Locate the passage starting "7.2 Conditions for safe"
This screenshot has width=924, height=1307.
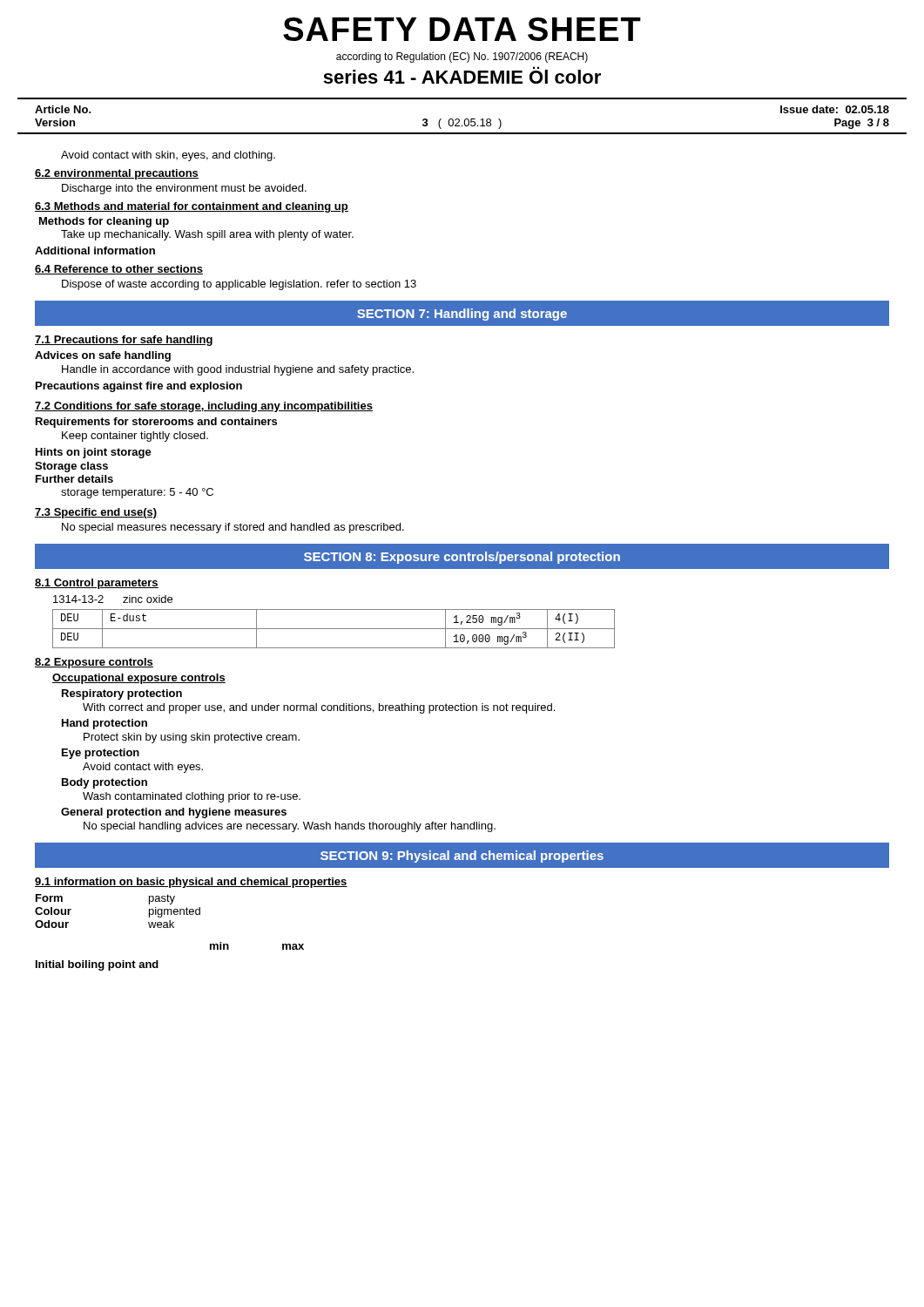[x=204, y=405]
